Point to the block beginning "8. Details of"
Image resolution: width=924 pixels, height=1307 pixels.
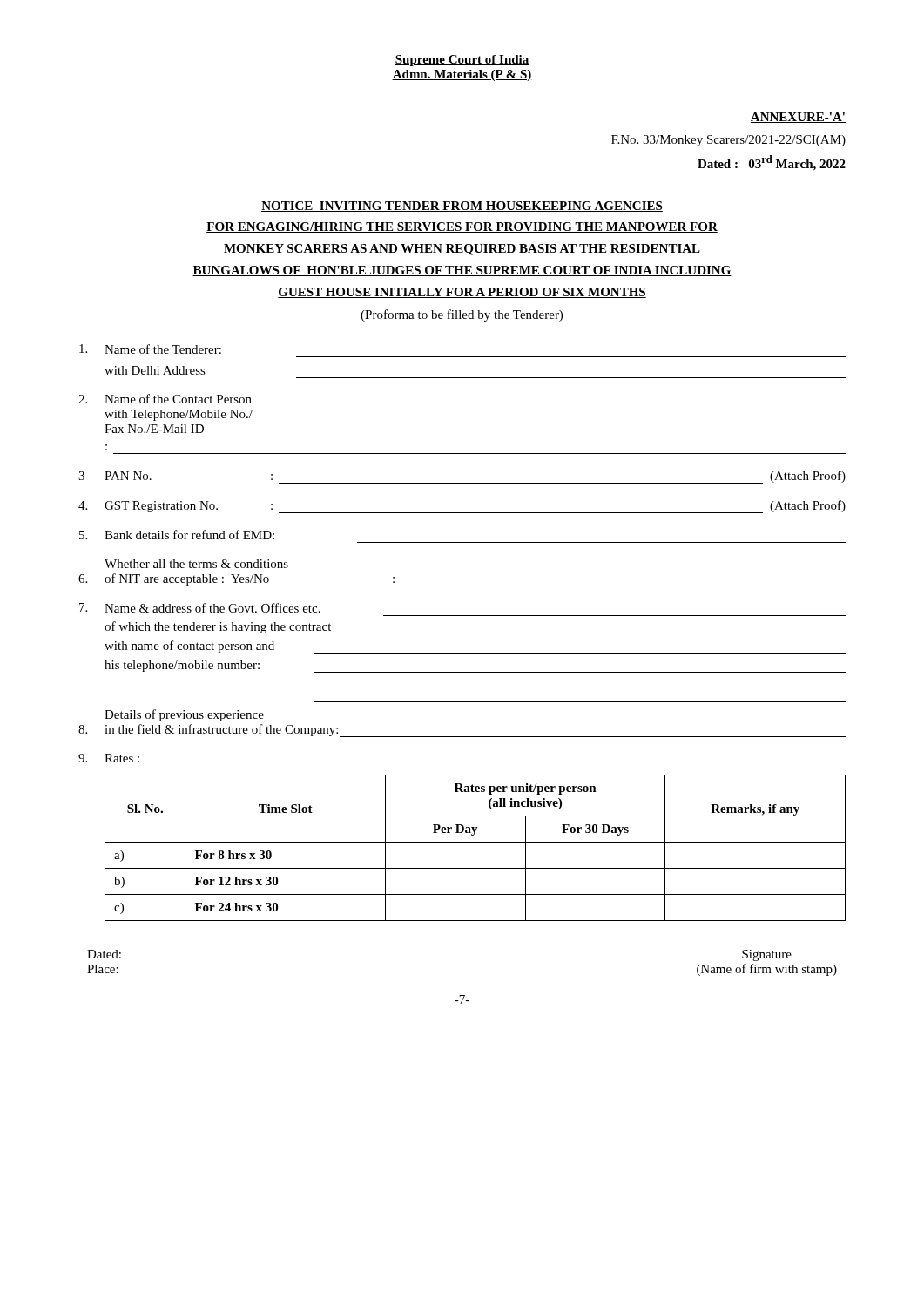[x=184, y=715]
